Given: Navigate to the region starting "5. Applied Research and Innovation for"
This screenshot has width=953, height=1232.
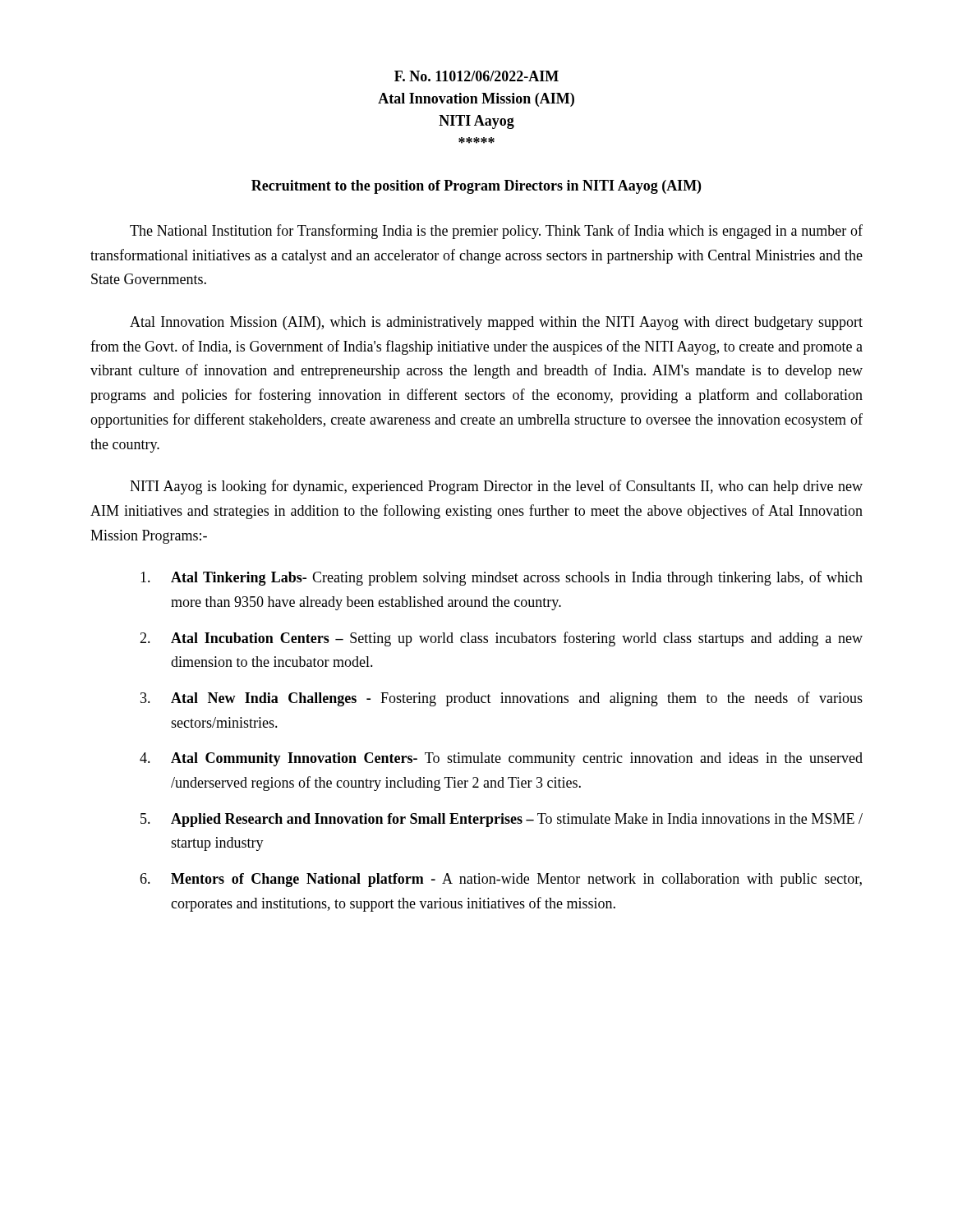Looking at the screenshot, I should tap(501, 832).
